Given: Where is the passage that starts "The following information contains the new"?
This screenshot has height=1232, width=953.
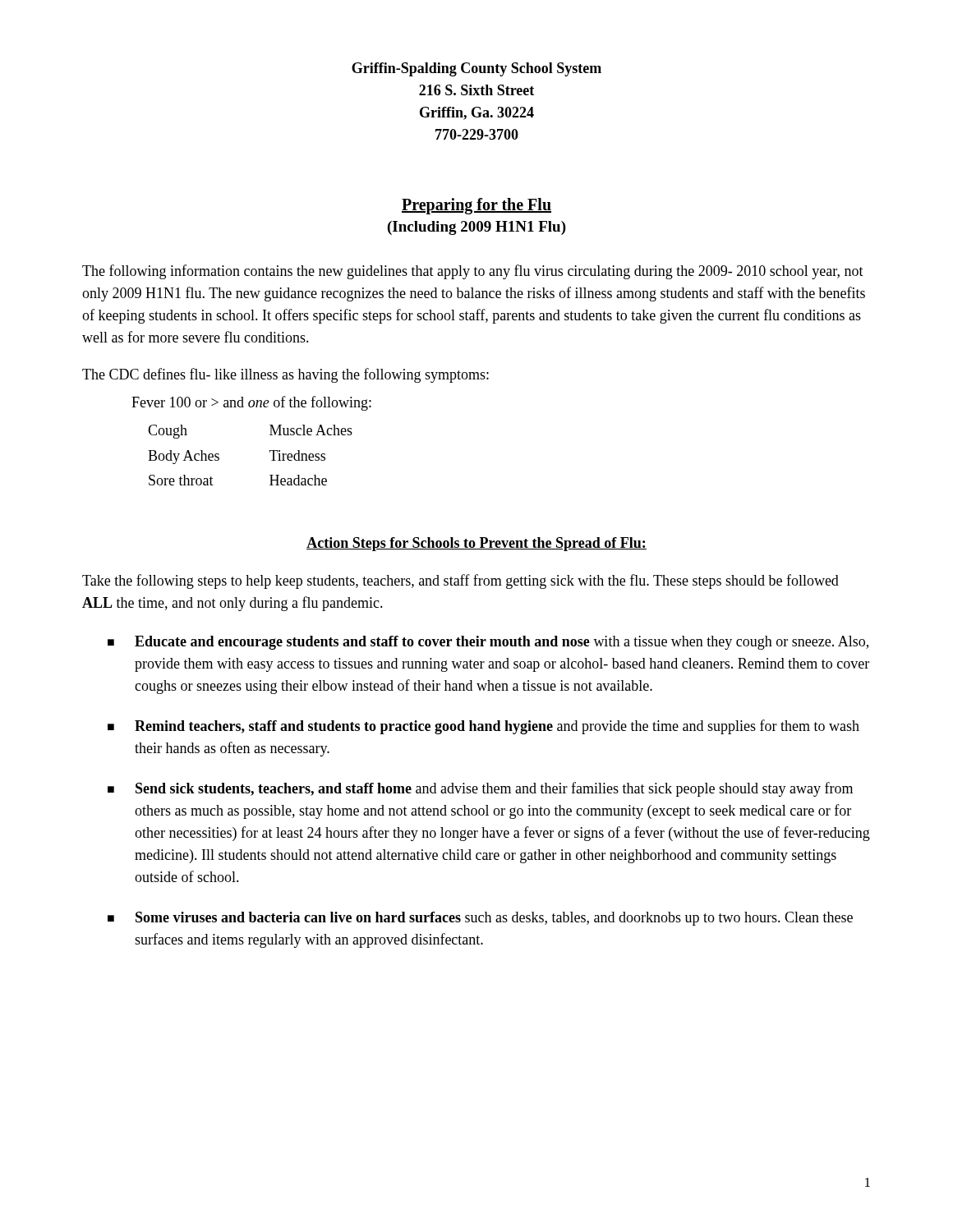Looking at the screenshot, I should (x=474, y=304).
